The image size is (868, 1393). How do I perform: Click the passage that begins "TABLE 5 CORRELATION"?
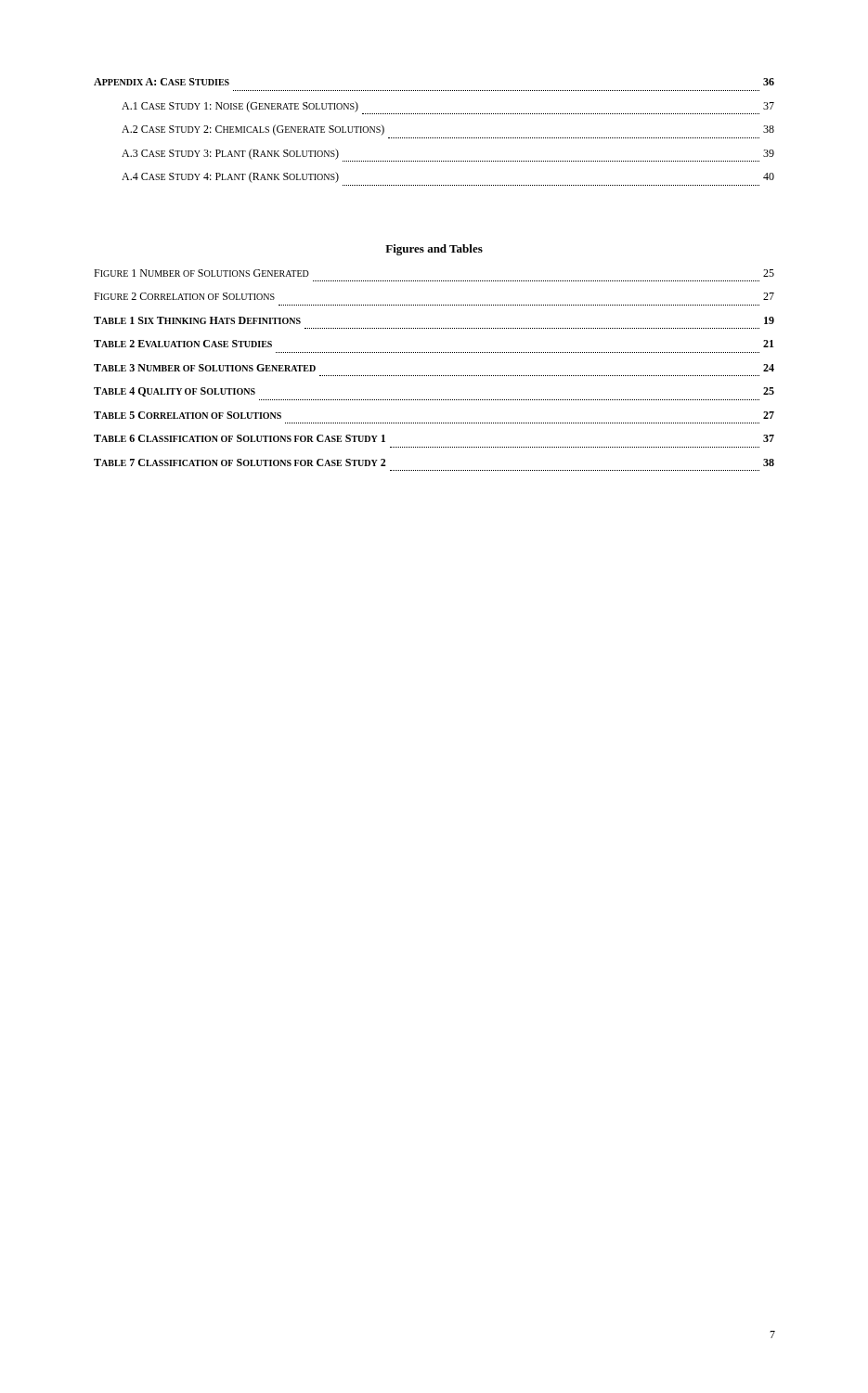[434, 415]
